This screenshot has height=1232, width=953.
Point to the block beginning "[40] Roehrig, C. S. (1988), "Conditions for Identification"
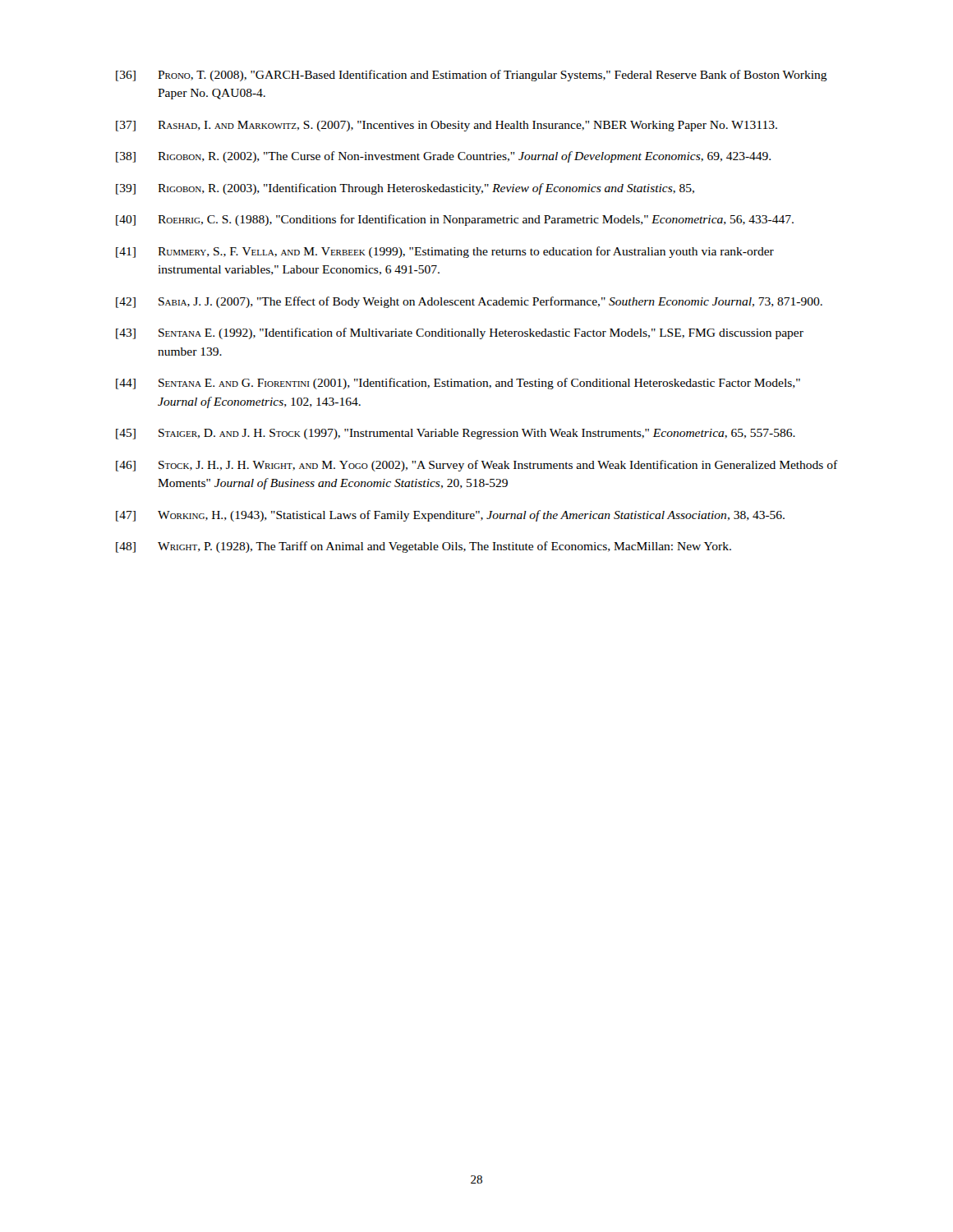pos(476,220)
